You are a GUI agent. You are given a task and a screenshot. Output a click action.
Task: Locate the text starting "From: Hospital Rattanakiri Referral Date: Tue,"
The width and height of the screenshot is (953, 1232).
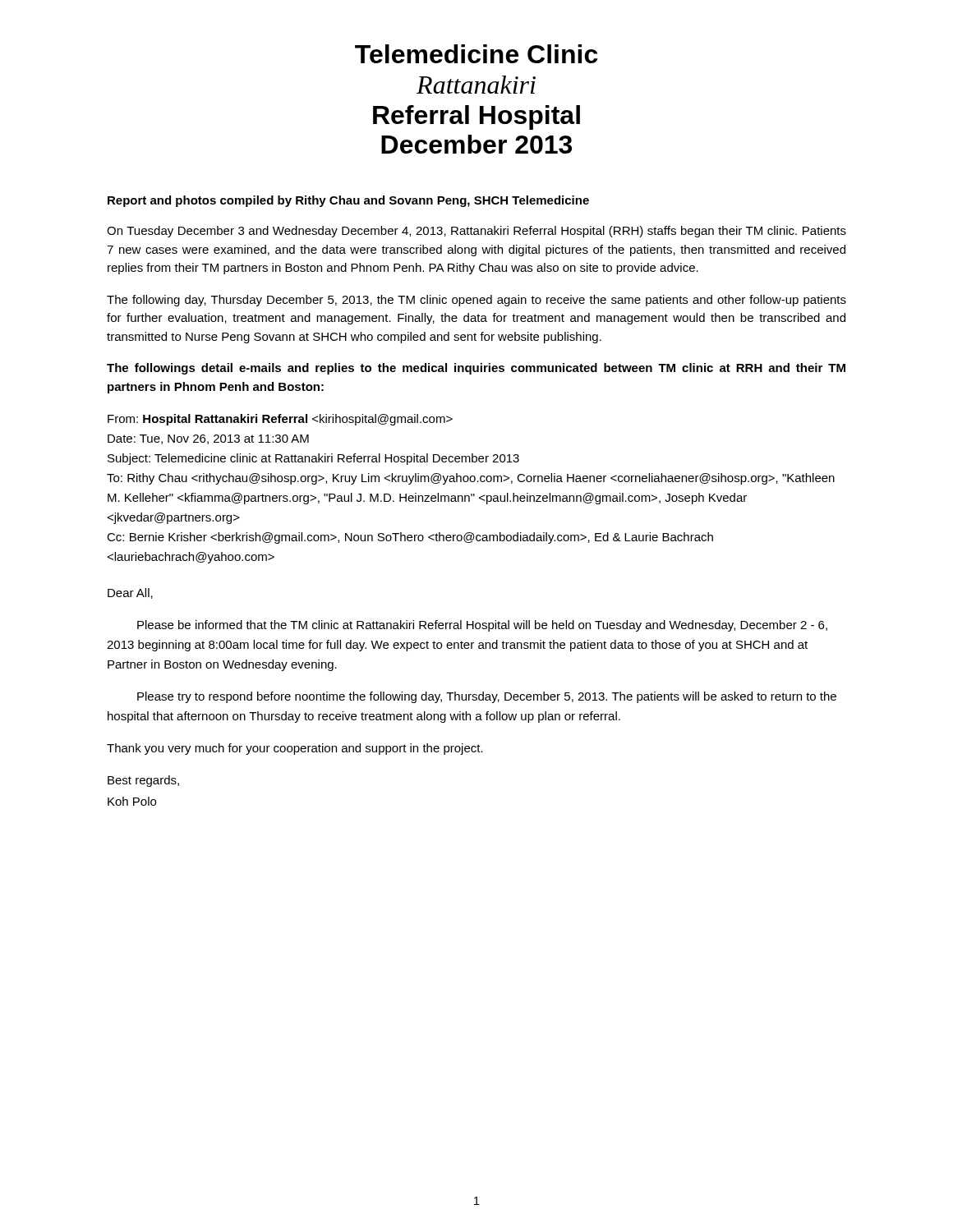[x=471, y=488]
